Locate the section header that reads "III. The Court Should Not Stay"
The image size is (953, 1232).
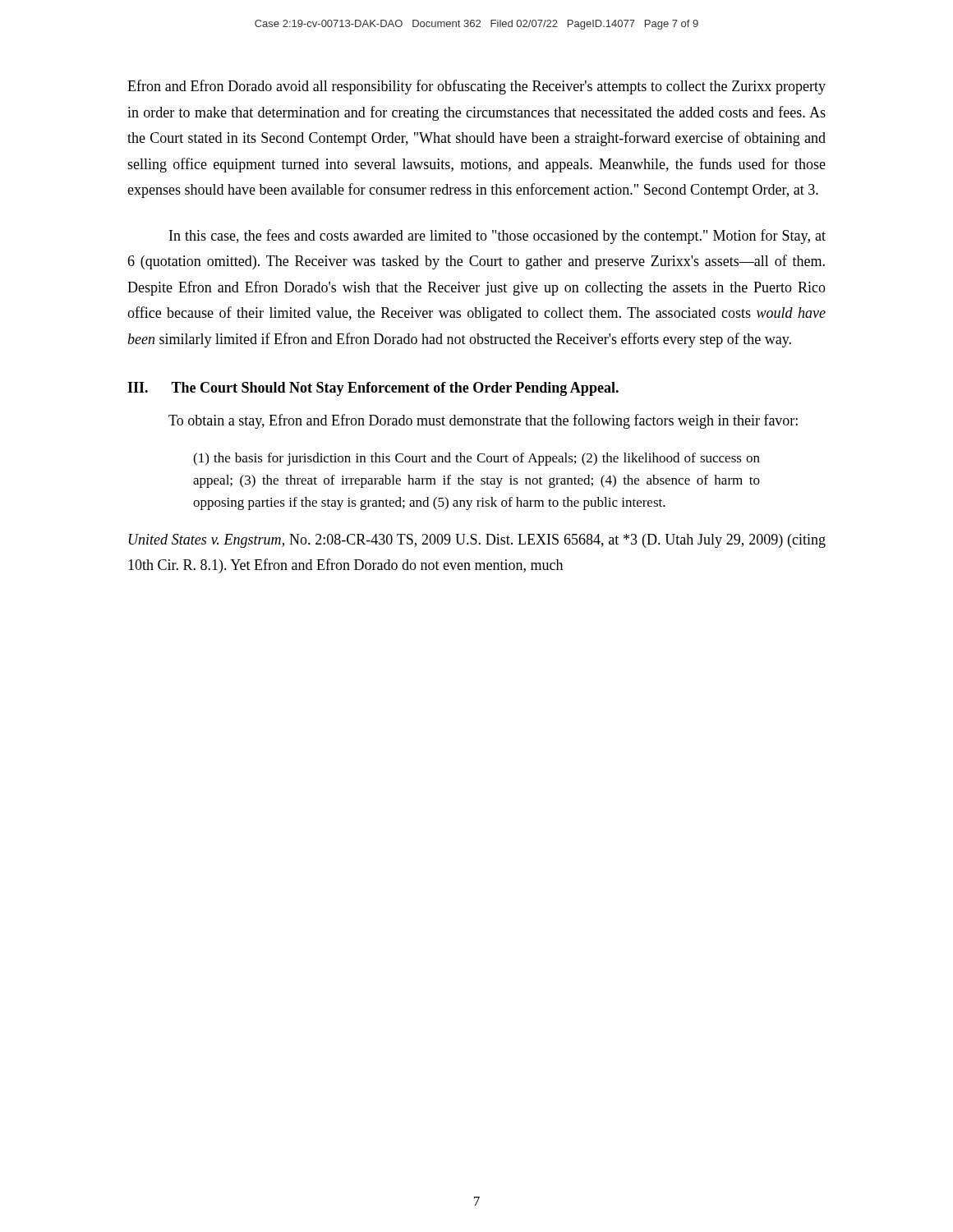point(476,388)
